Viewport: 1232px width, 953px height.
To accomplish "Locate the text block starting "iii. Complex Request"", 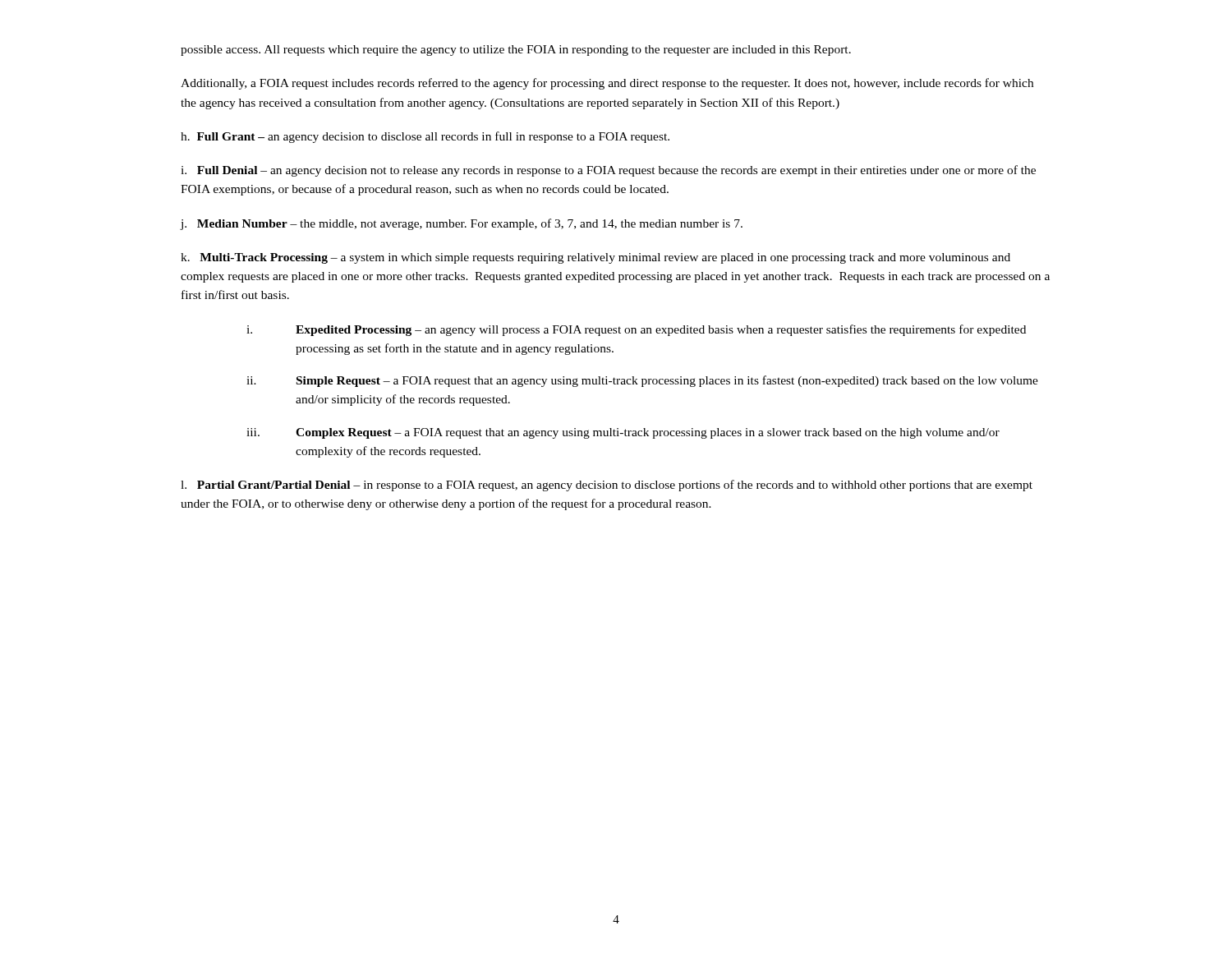I will (649, 441).
